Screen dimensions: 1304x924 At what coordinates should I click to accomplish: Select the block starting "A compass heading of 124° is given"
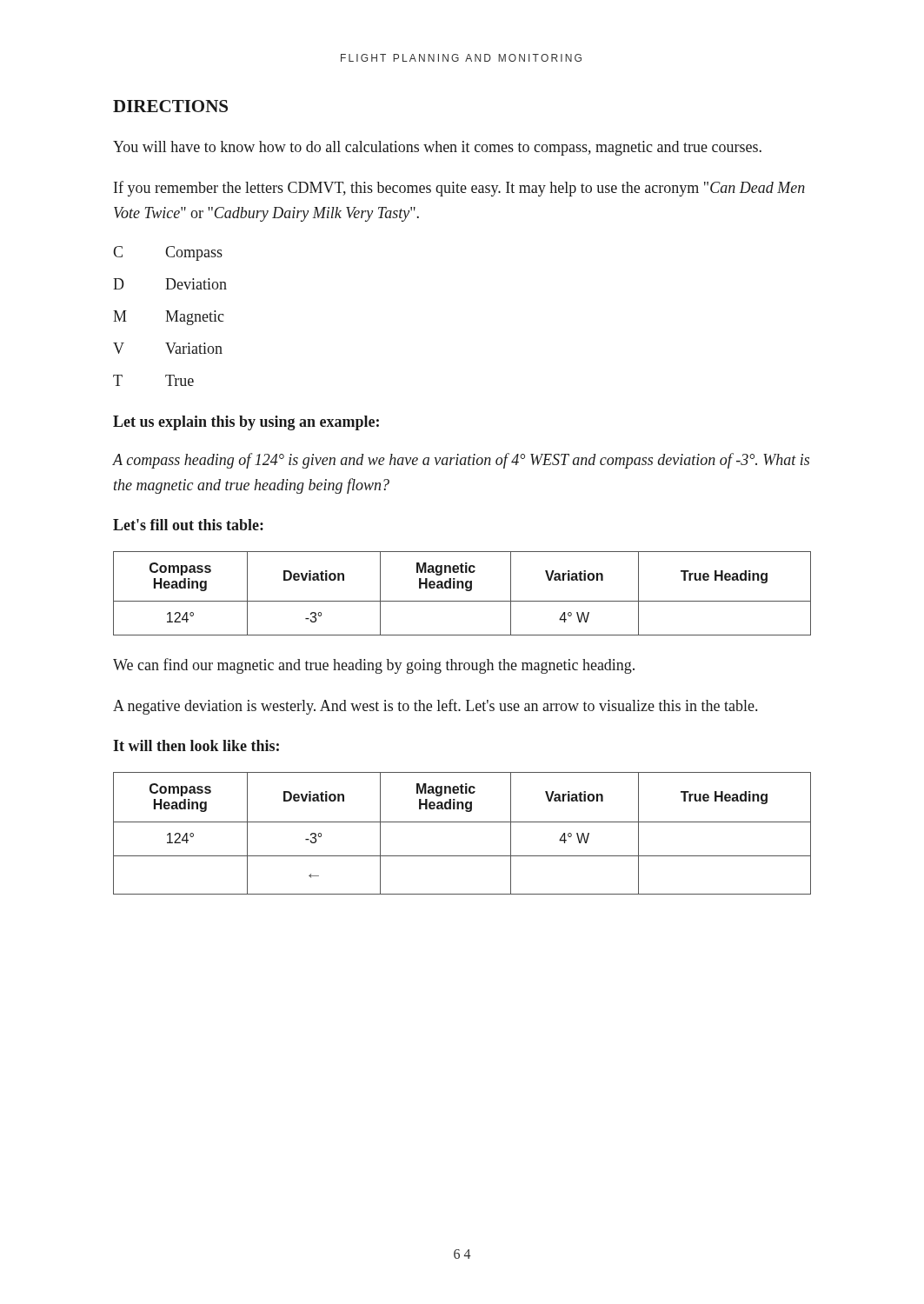point(461,473)
